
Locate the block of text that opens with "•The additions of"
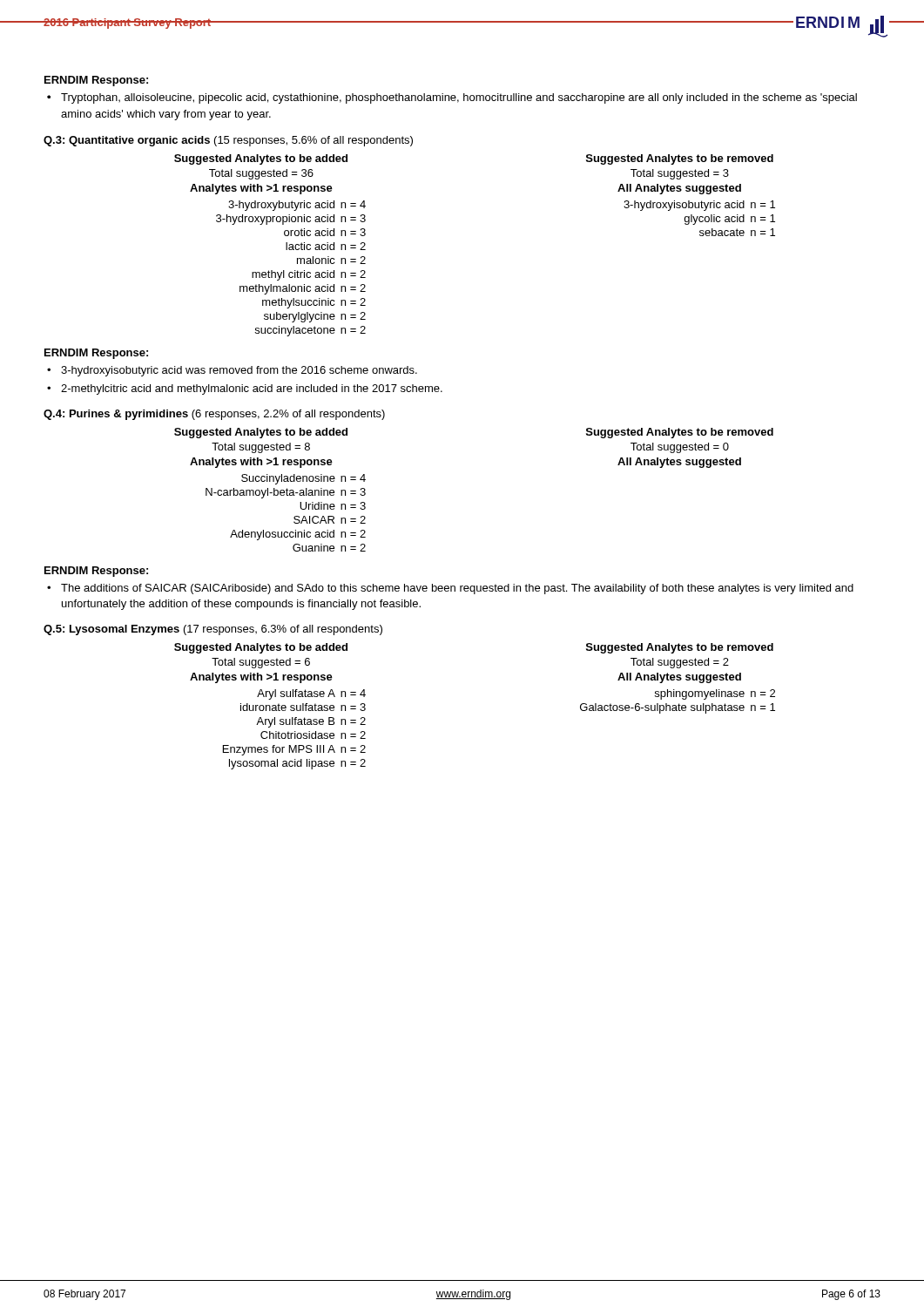[450, 595]
